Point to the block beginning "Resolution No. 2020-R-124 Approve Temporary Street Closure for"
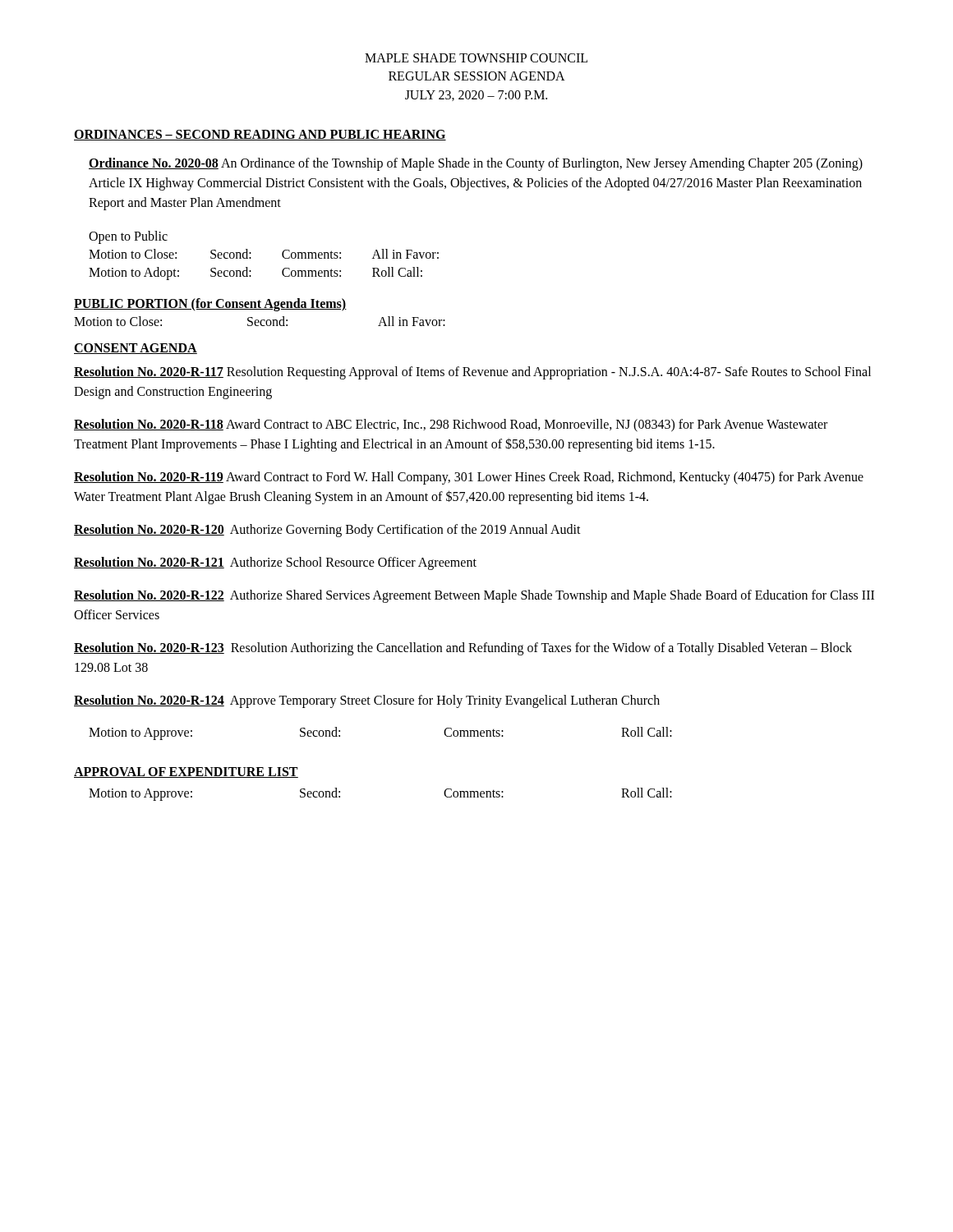The image size is (953, 1232). coord(367,700)
